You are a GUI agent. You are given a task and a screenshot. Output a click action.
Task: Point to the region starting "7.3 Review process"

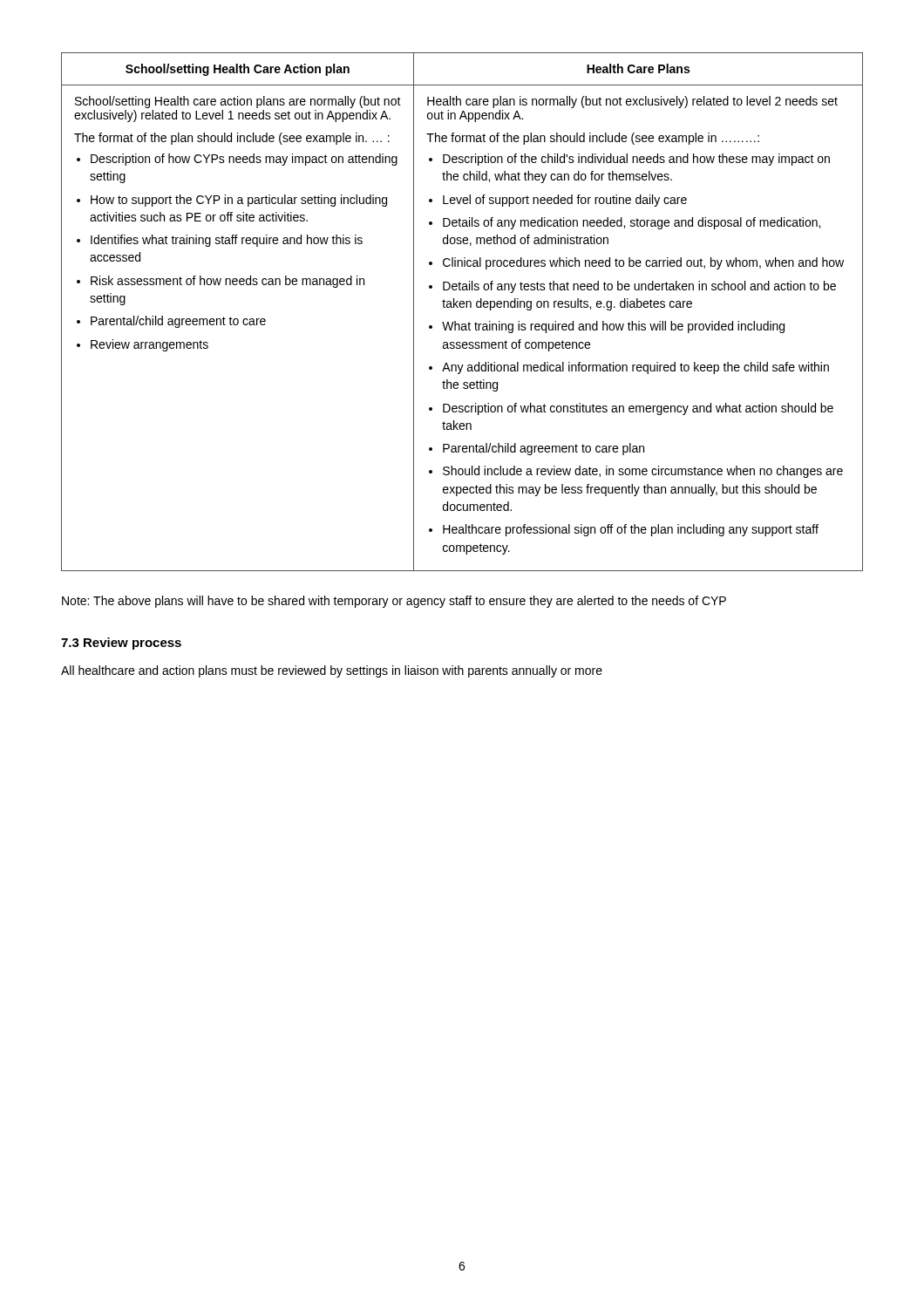tap(121, 644)
